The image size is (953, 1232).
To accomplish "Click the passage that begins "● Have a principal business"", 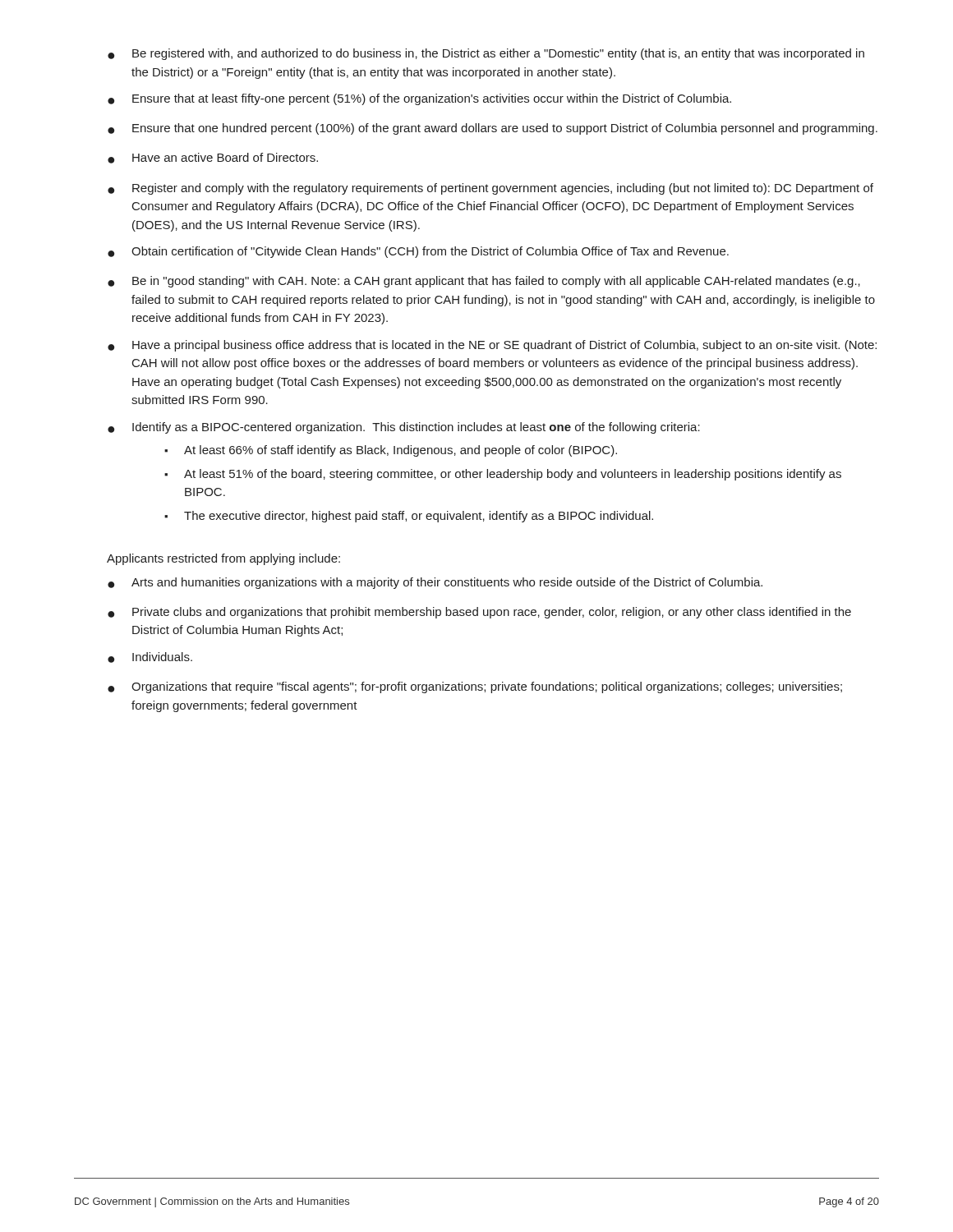I will click(x=493, y=373).
